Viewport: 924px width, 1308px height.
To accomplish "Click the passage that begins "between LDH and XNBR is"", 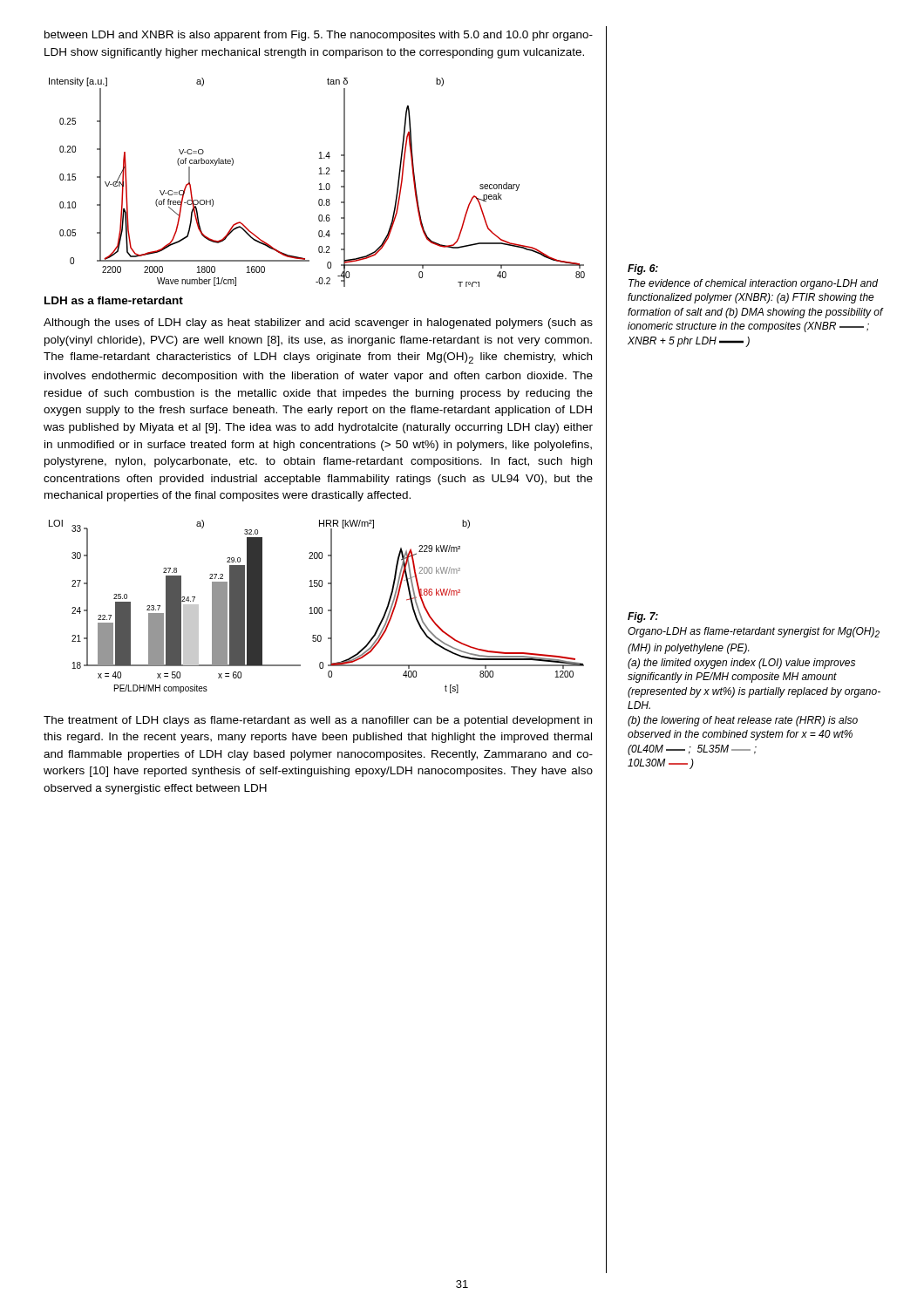I will click(318, 43).
